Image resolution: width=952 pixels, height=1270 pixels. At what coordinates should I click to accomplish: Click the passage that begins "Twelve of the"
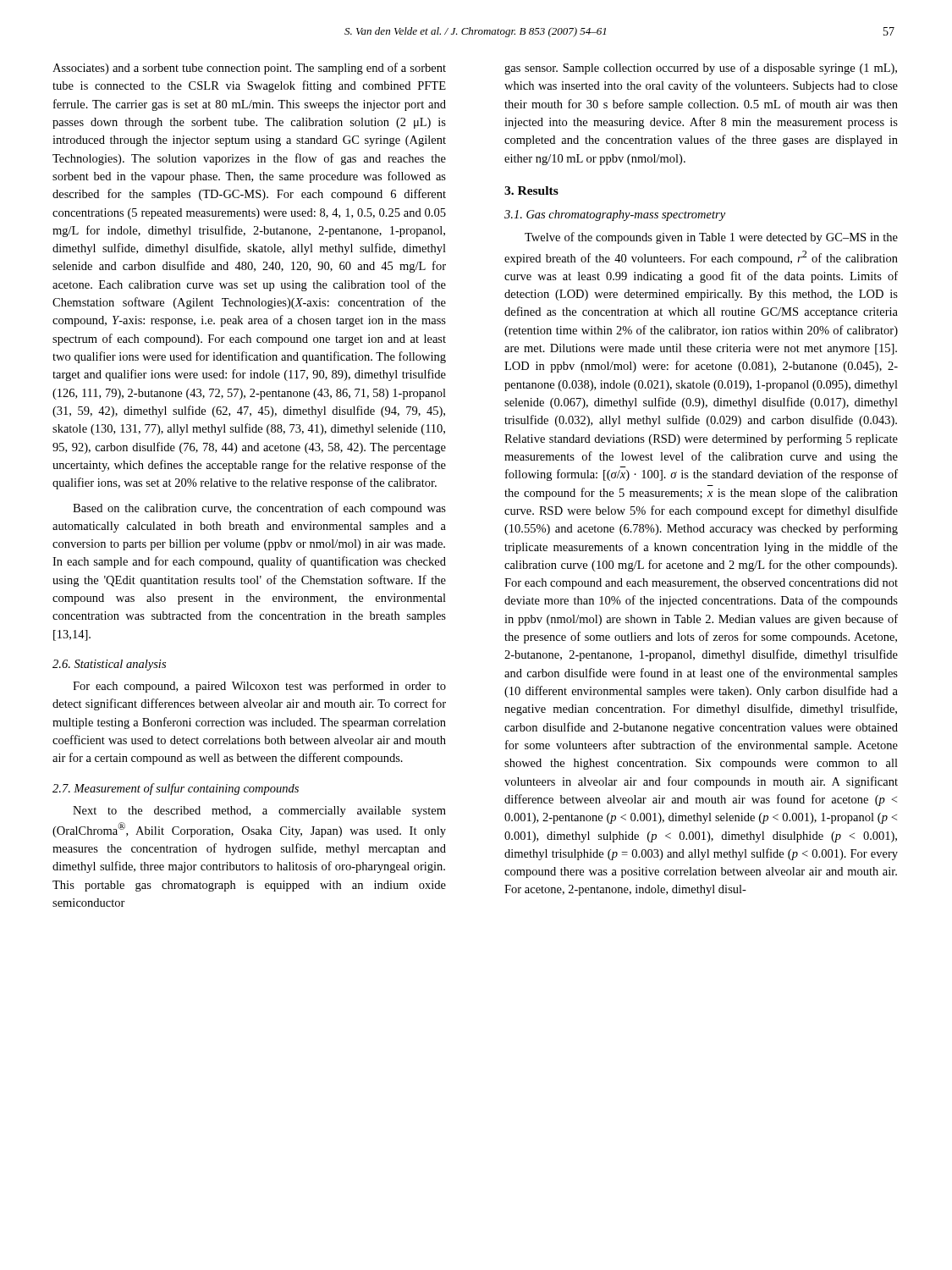point(701,564)
